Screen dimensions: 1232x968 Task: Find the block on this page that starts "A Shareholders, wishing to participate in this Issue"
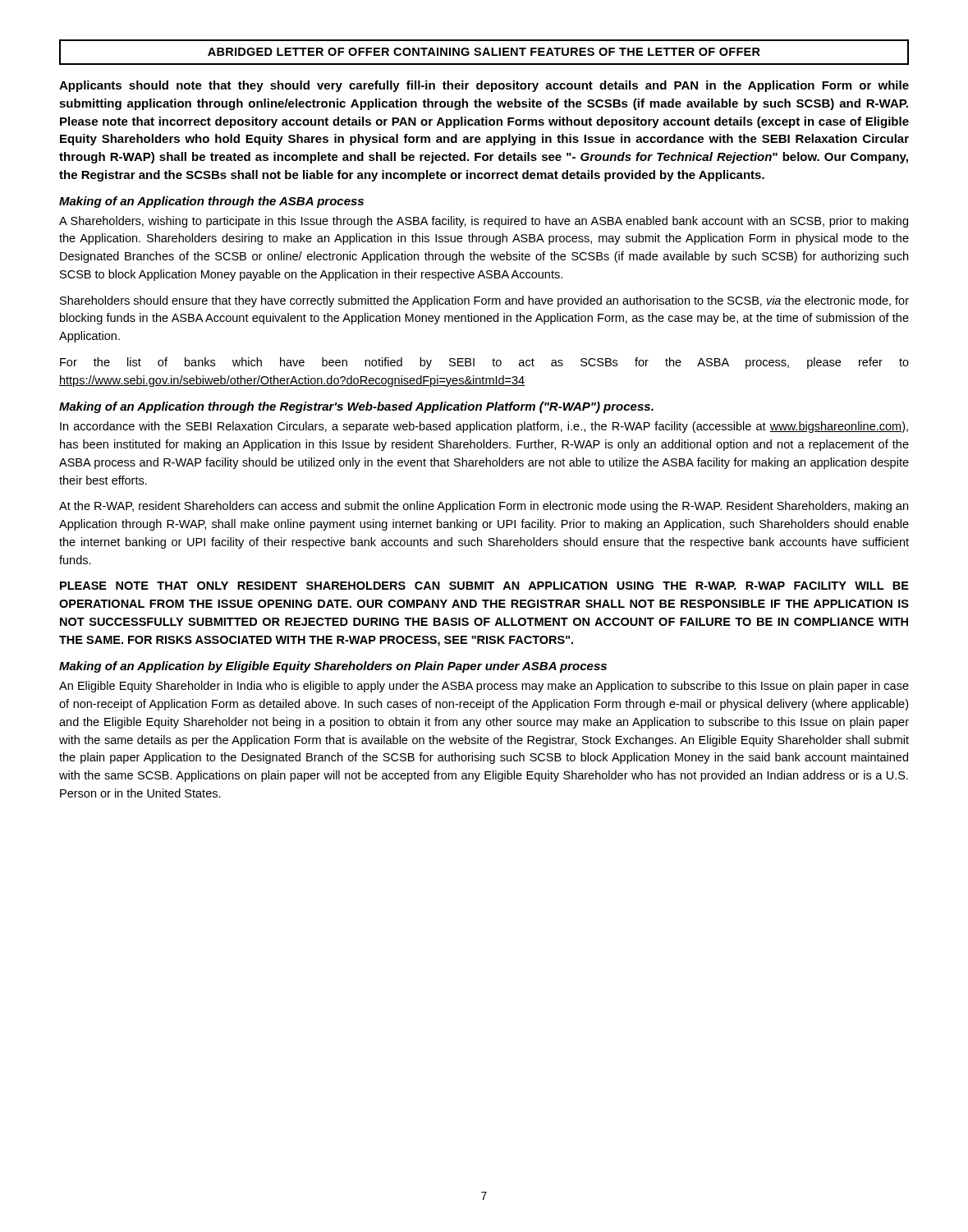[484, 247]
